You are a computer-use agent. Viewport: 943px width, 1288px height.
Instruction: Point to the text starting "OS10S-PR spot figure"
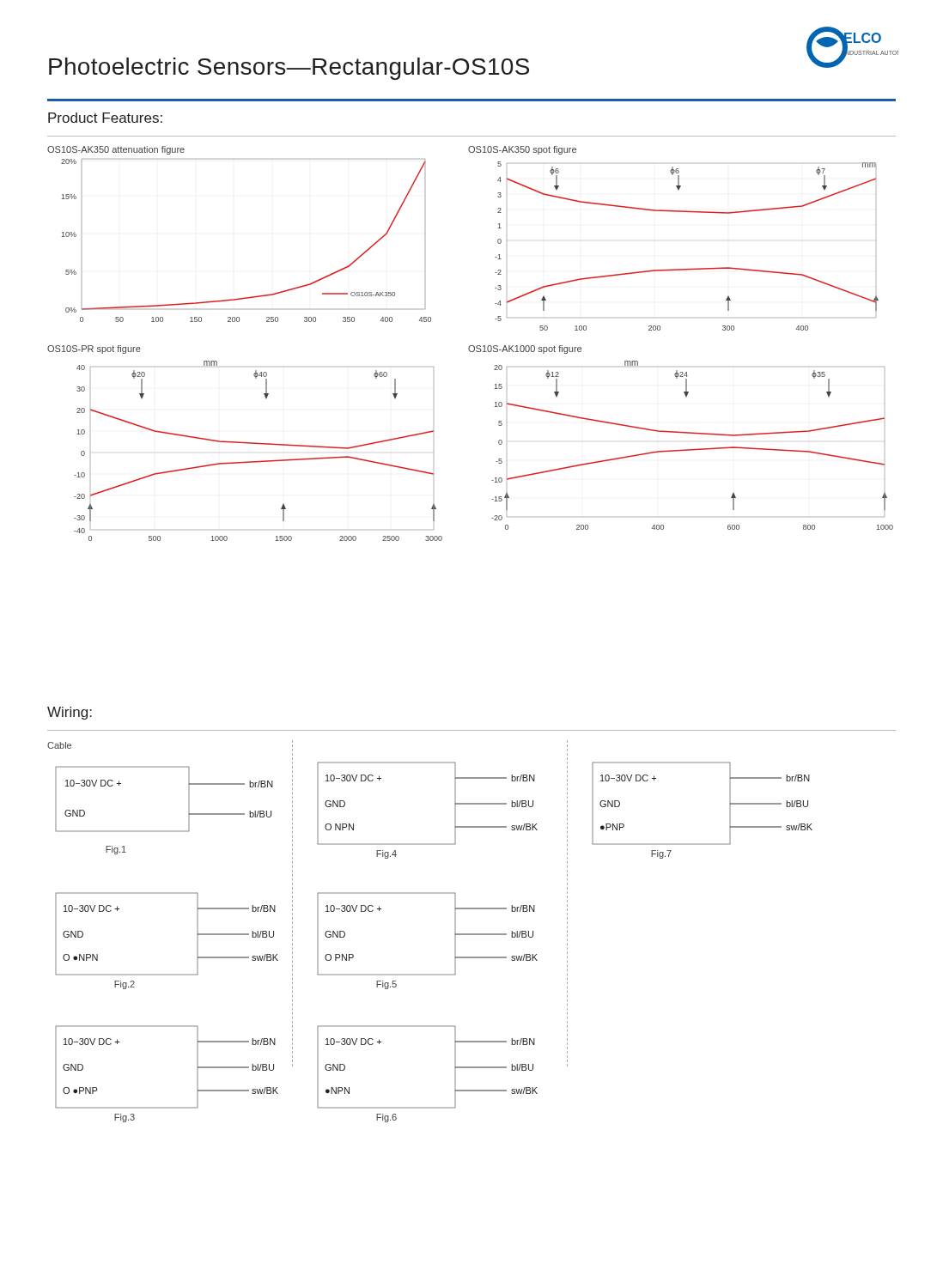click(94, 349)
